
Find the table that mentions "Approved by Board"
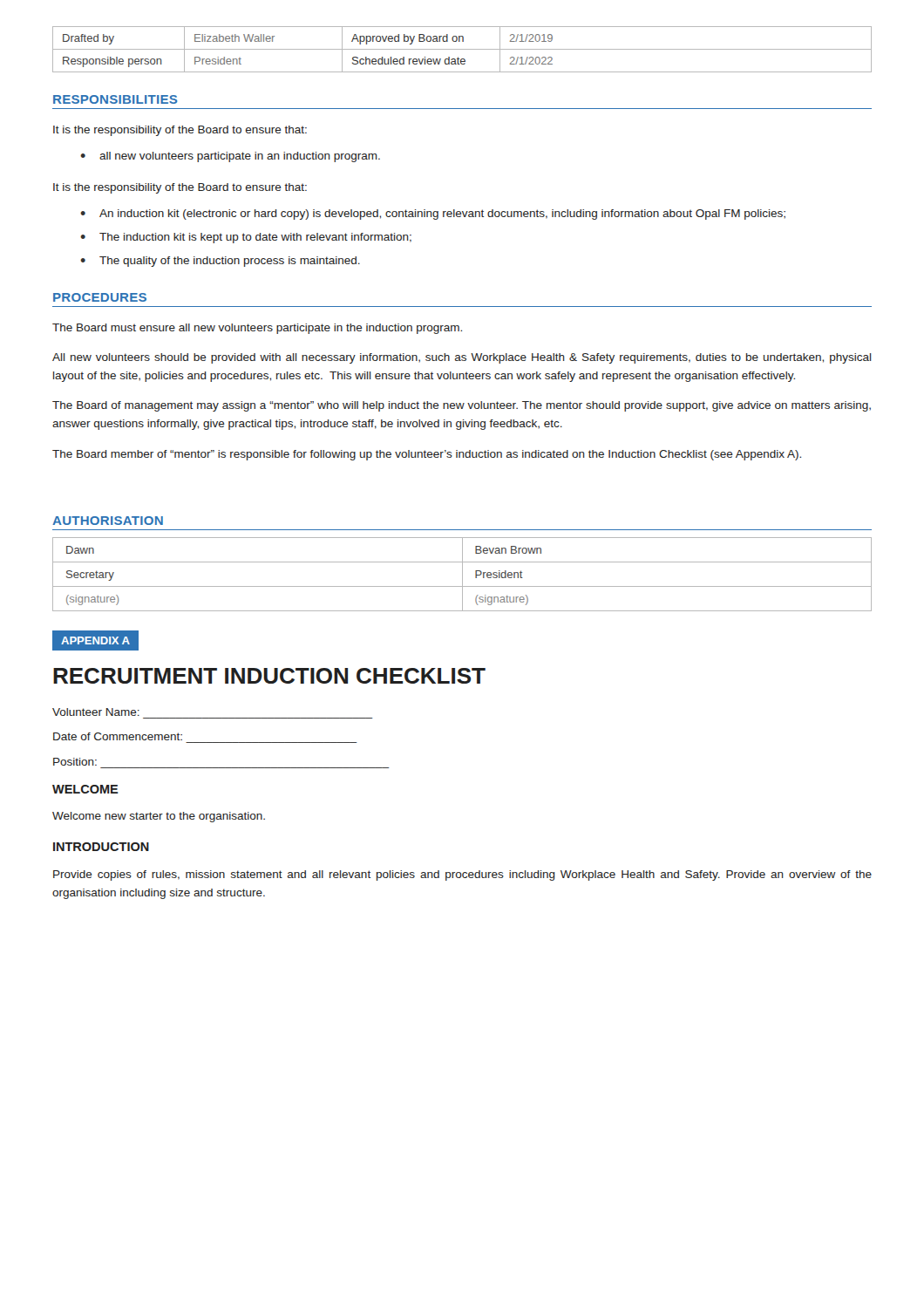coord(462,49)
